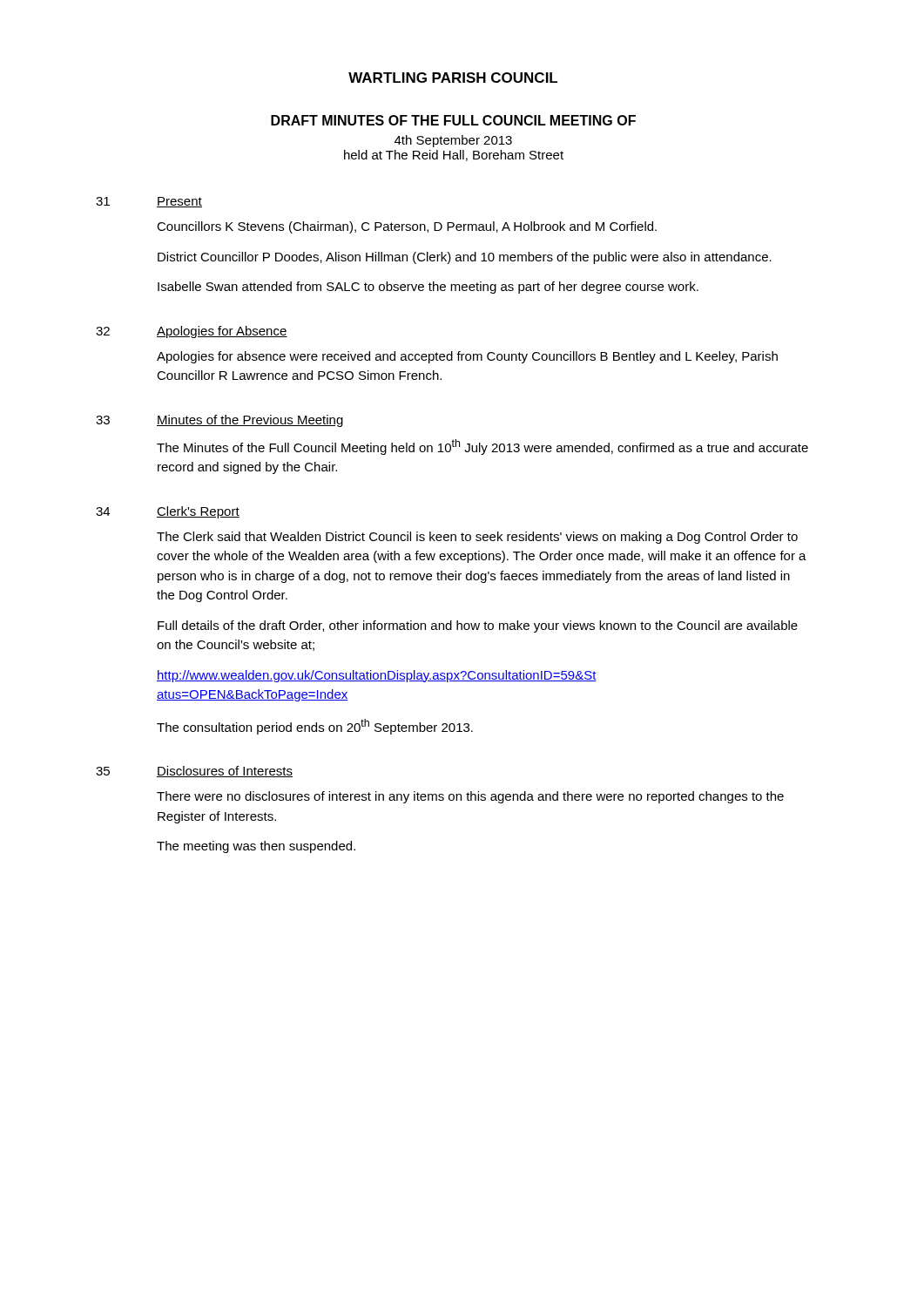Locate the text starting "Apologies for Absence"
Screen dimensions: 1307x924
(222, 330)
